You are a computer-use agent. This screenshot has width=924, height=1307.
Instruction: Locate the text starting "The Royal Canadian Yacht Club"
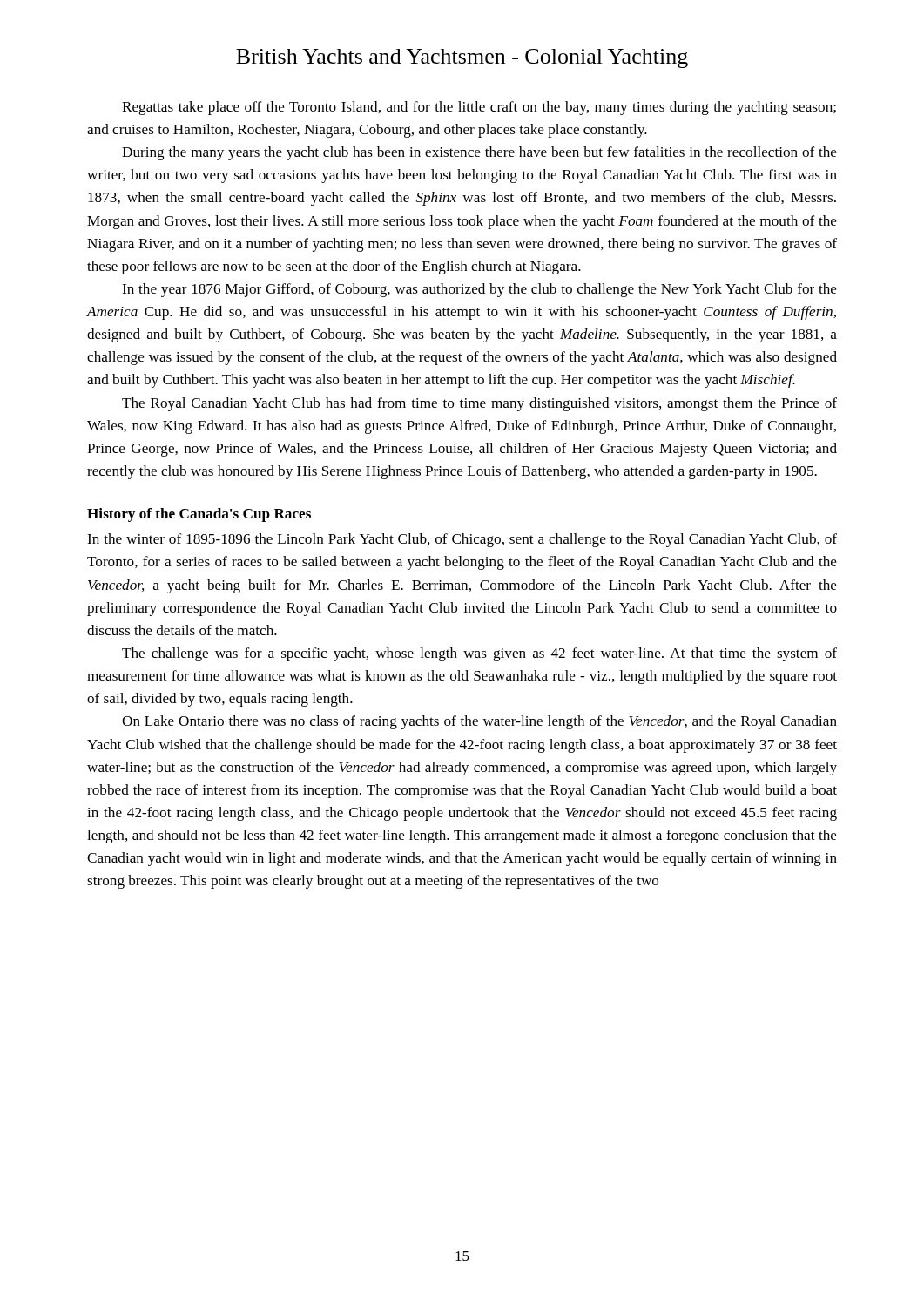[462, 437]
